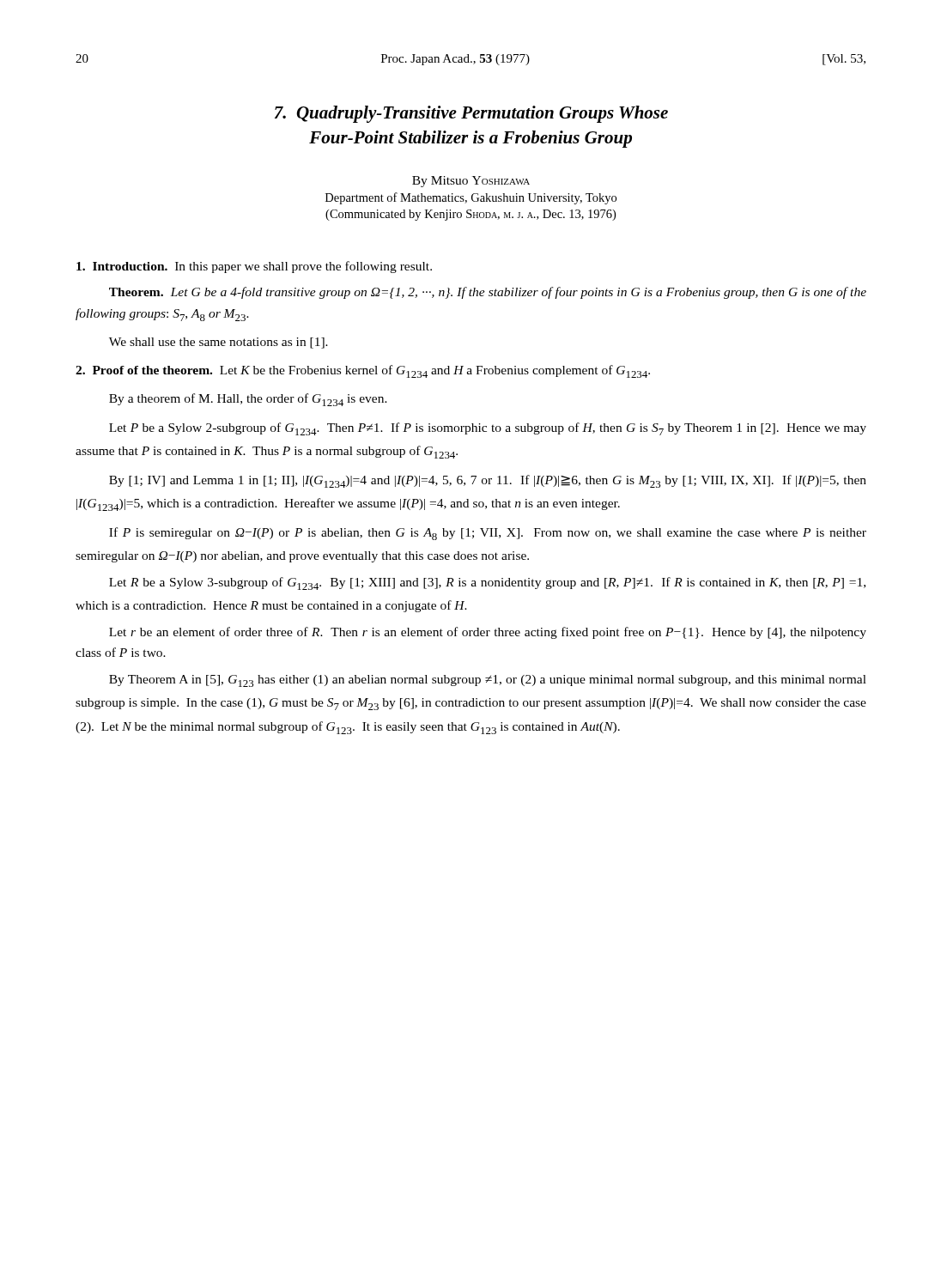Where is the passage that starts "Theorem. Let G be a 4-fold transitive group"?

(x=471, y=304)
